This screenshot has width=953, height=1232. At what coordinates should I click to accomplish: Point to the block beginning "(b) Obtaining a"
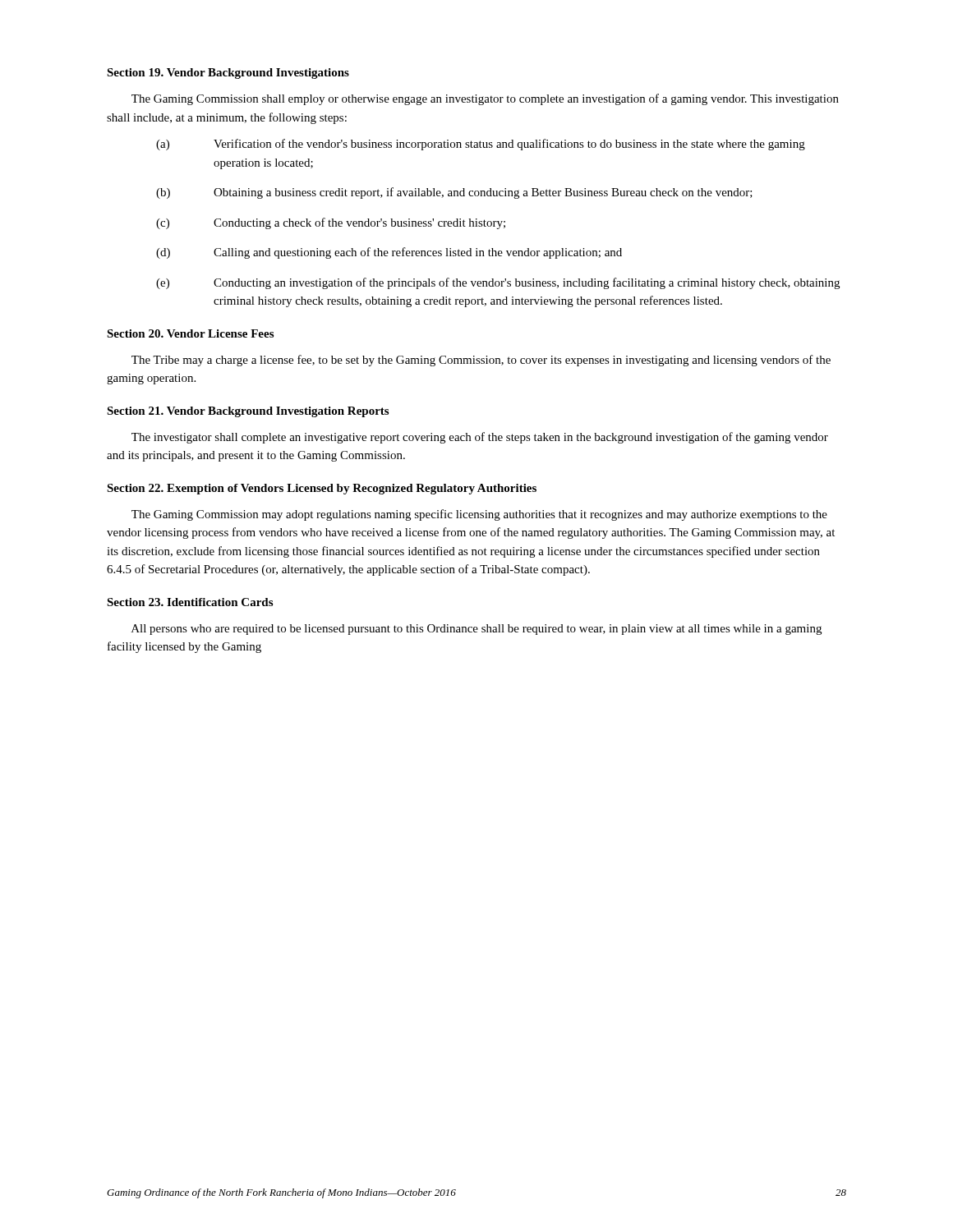[x=476, y=192]
